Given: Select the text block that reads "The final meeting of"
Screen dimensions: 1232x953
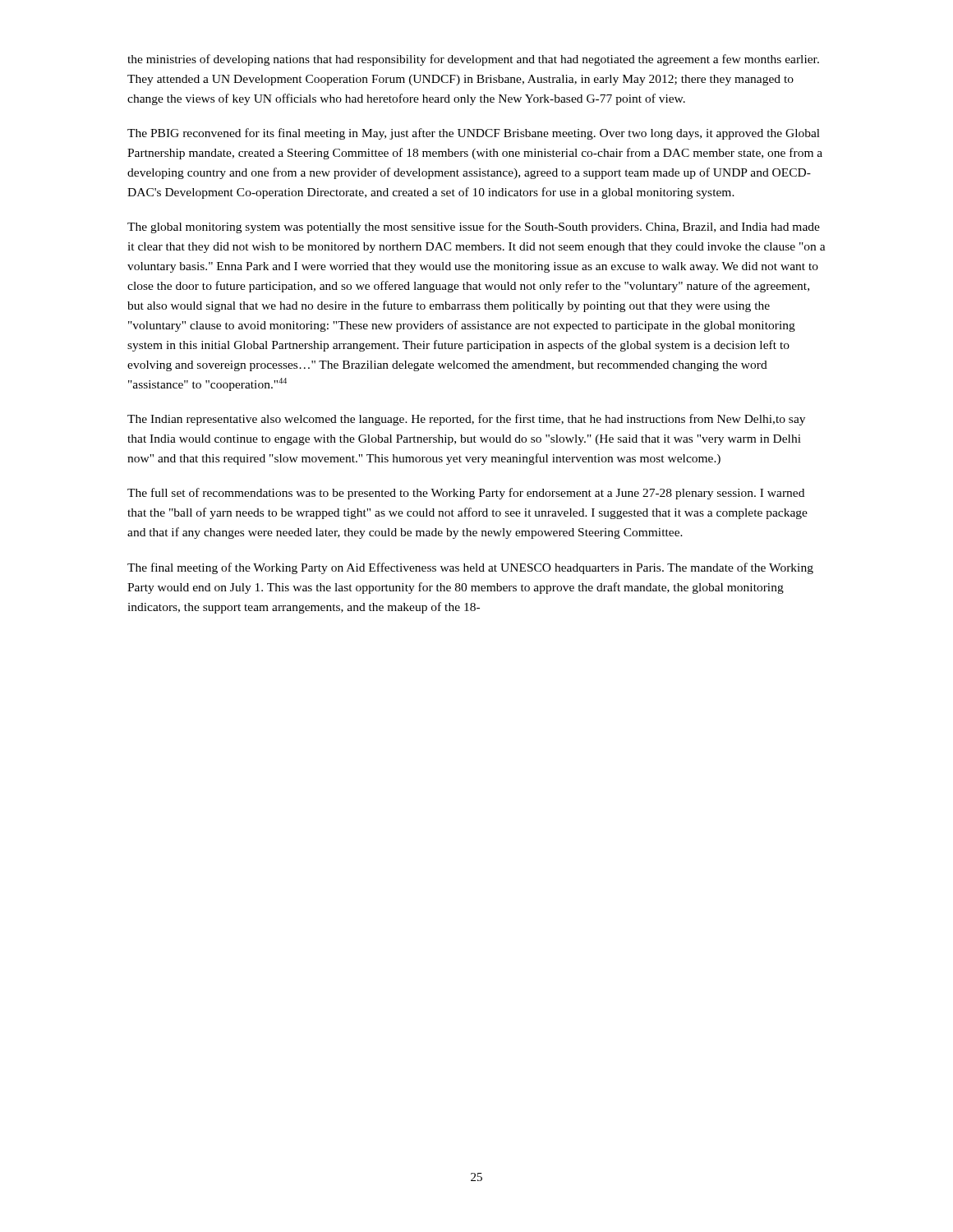Looking at the screenshot, I should [x=470, y=586].
